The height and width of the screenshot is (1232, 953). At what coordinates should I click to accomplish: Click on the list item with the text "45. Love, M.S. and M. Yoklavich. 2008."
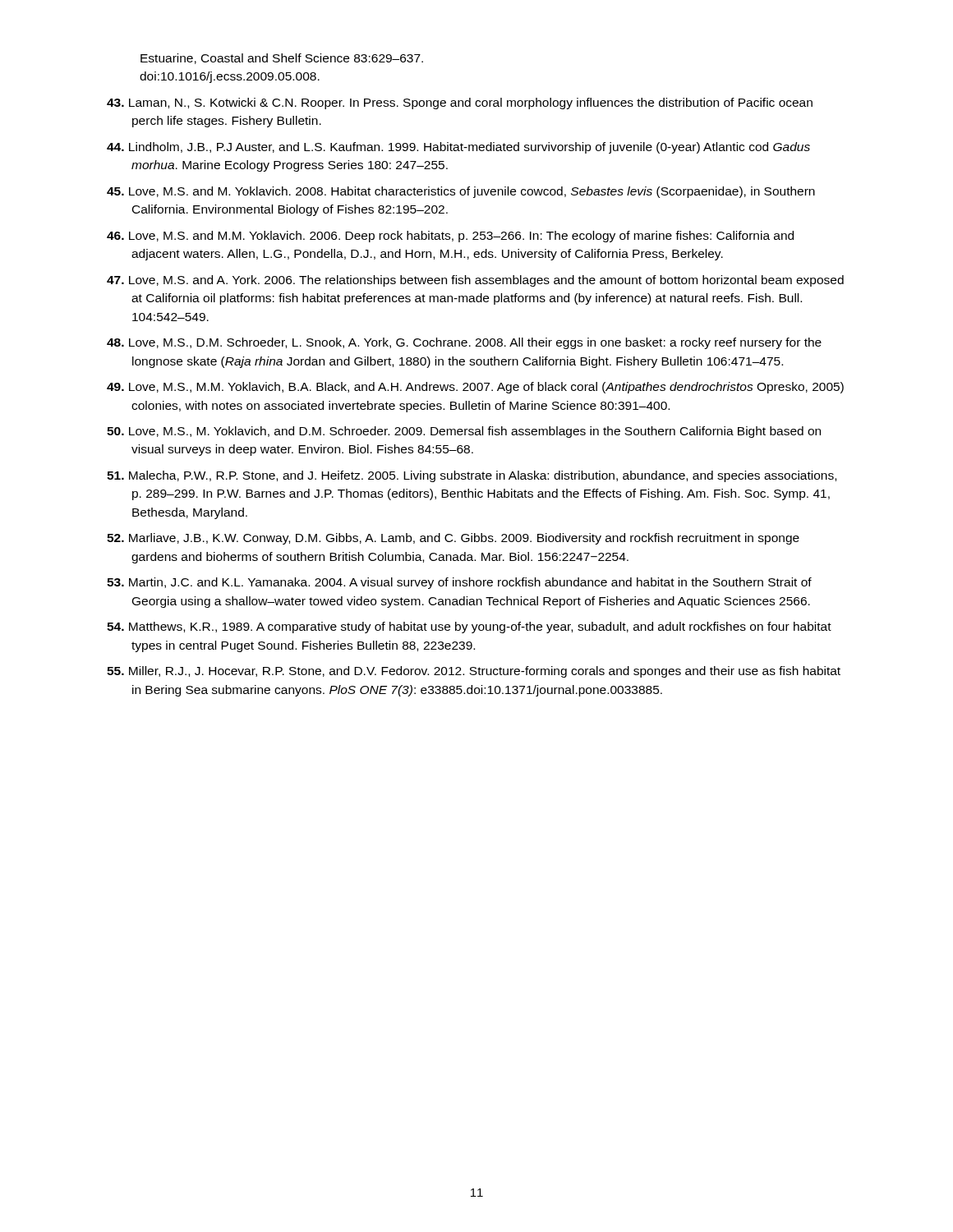click(461, 200)
